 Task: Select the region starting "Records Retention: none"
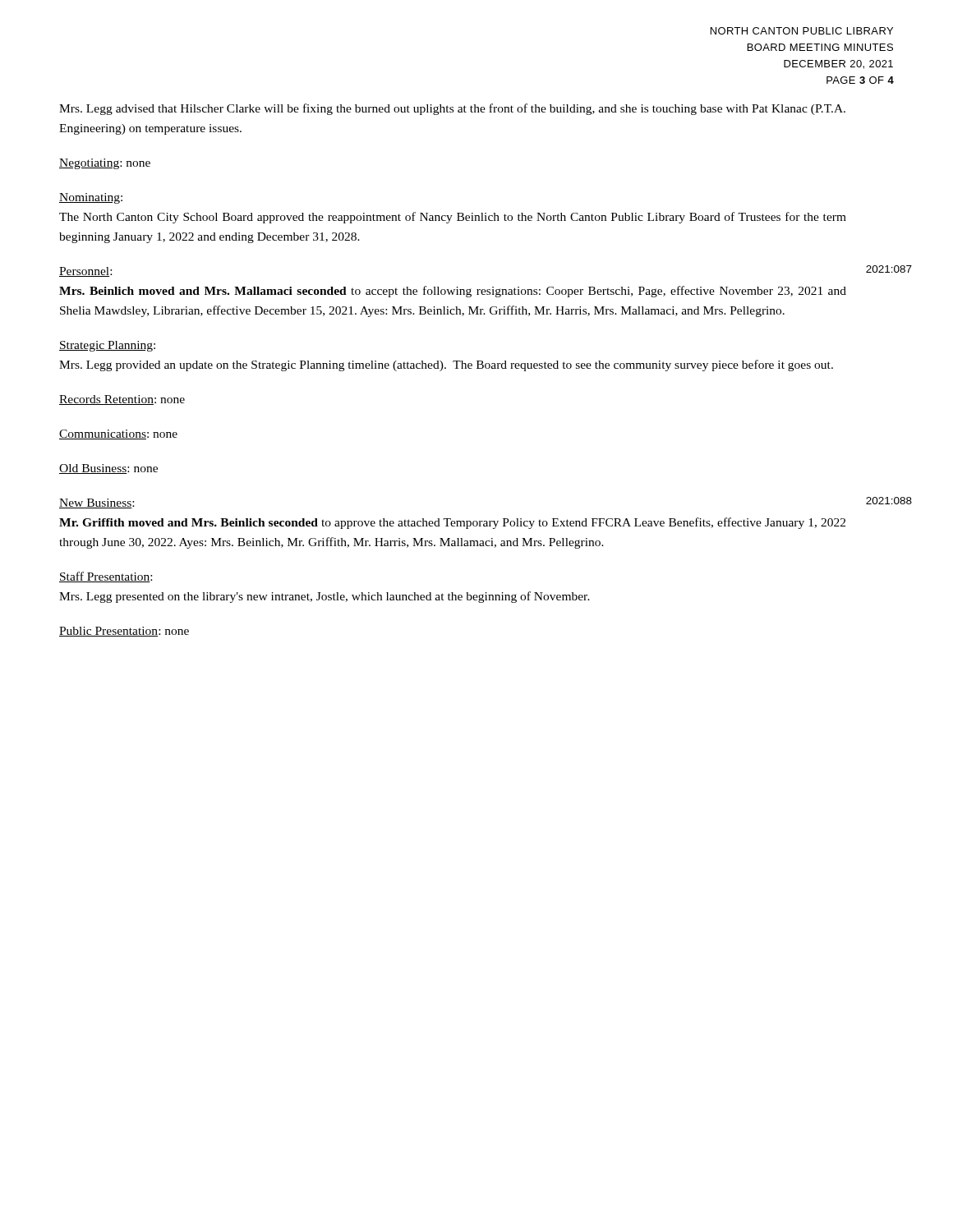(122, 399)
